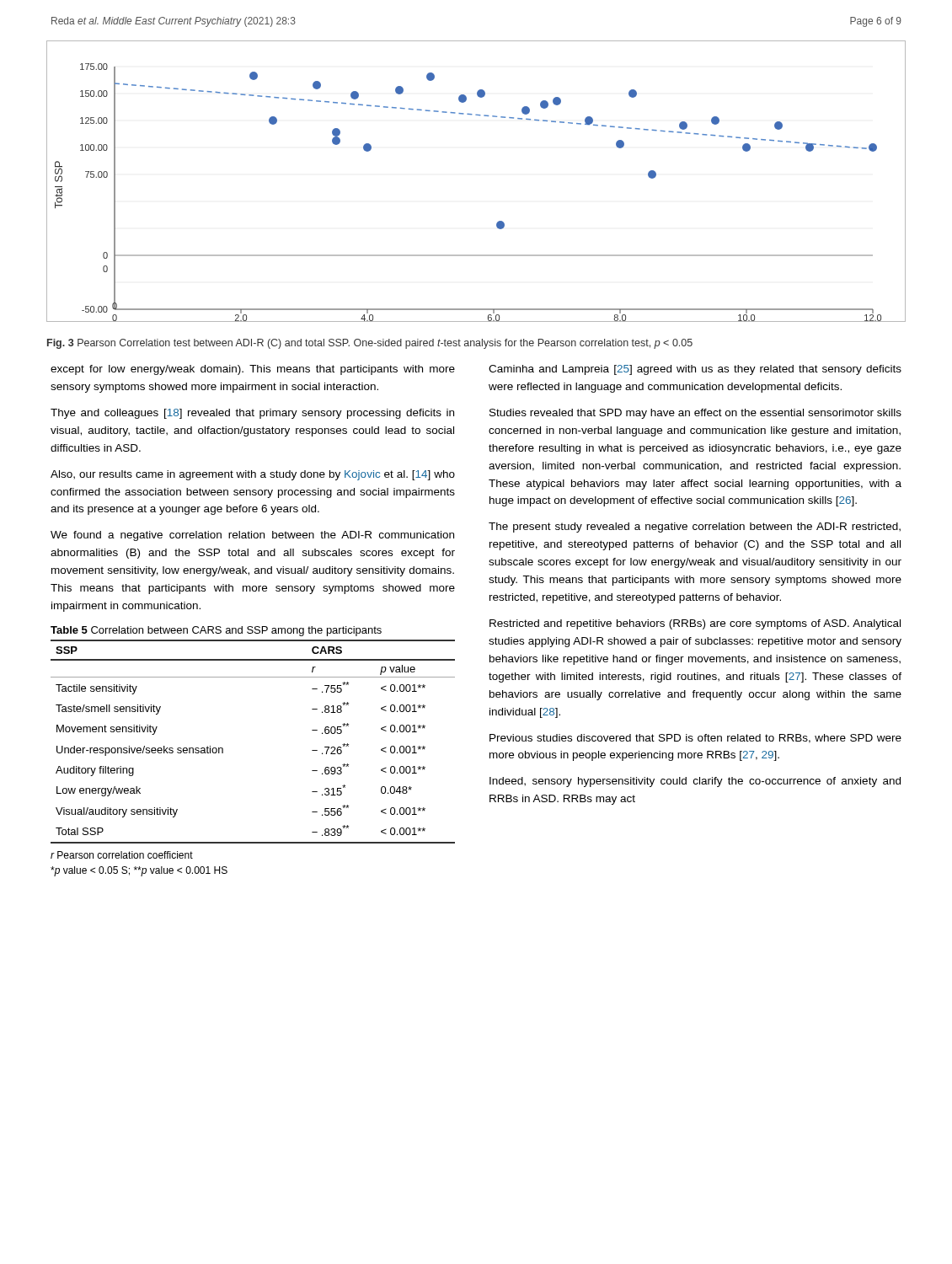Select the caption with the text "Table 5 Correlation between CARS"
Image resolution: width=952 pixels, height=1264 pixels.
tap(216, 630)
